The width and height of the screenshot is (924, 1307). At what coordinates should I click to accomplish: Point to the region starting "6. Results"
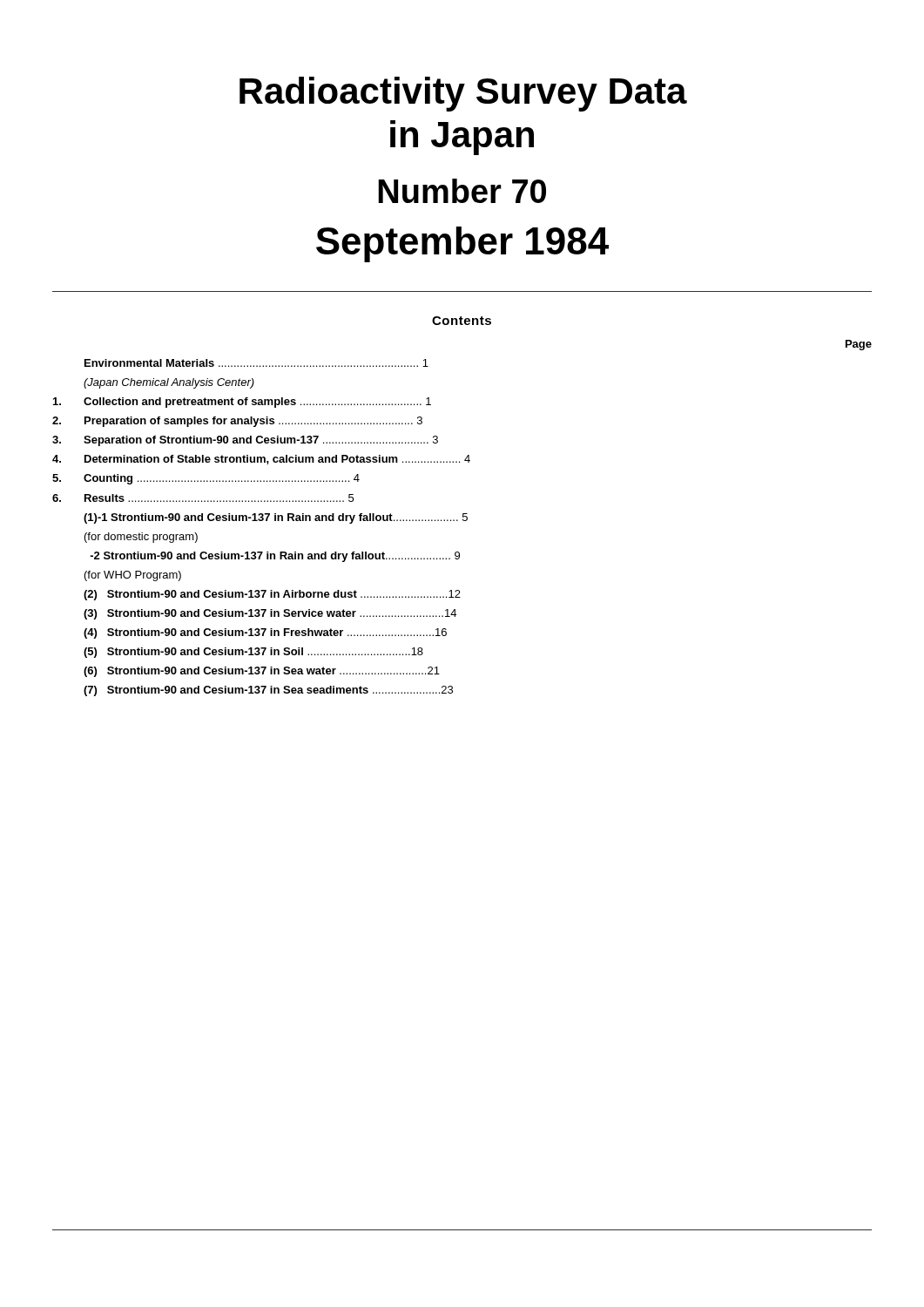(203, 498)
